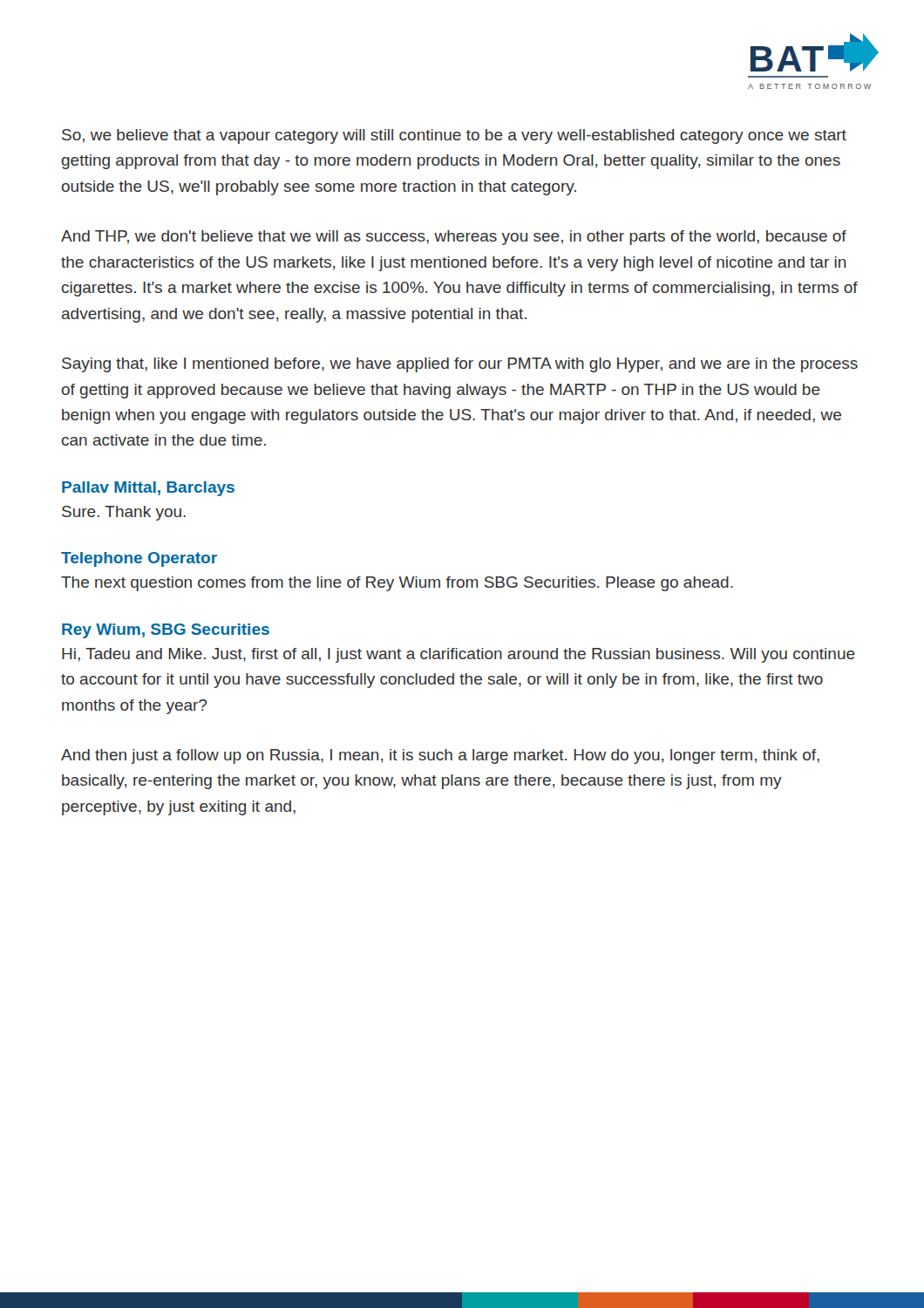Select the block starting "Hi, Tadeu and Mike. Just, first of all,"
Screen dimensions: 1308x924
click(x=458, y=679)
